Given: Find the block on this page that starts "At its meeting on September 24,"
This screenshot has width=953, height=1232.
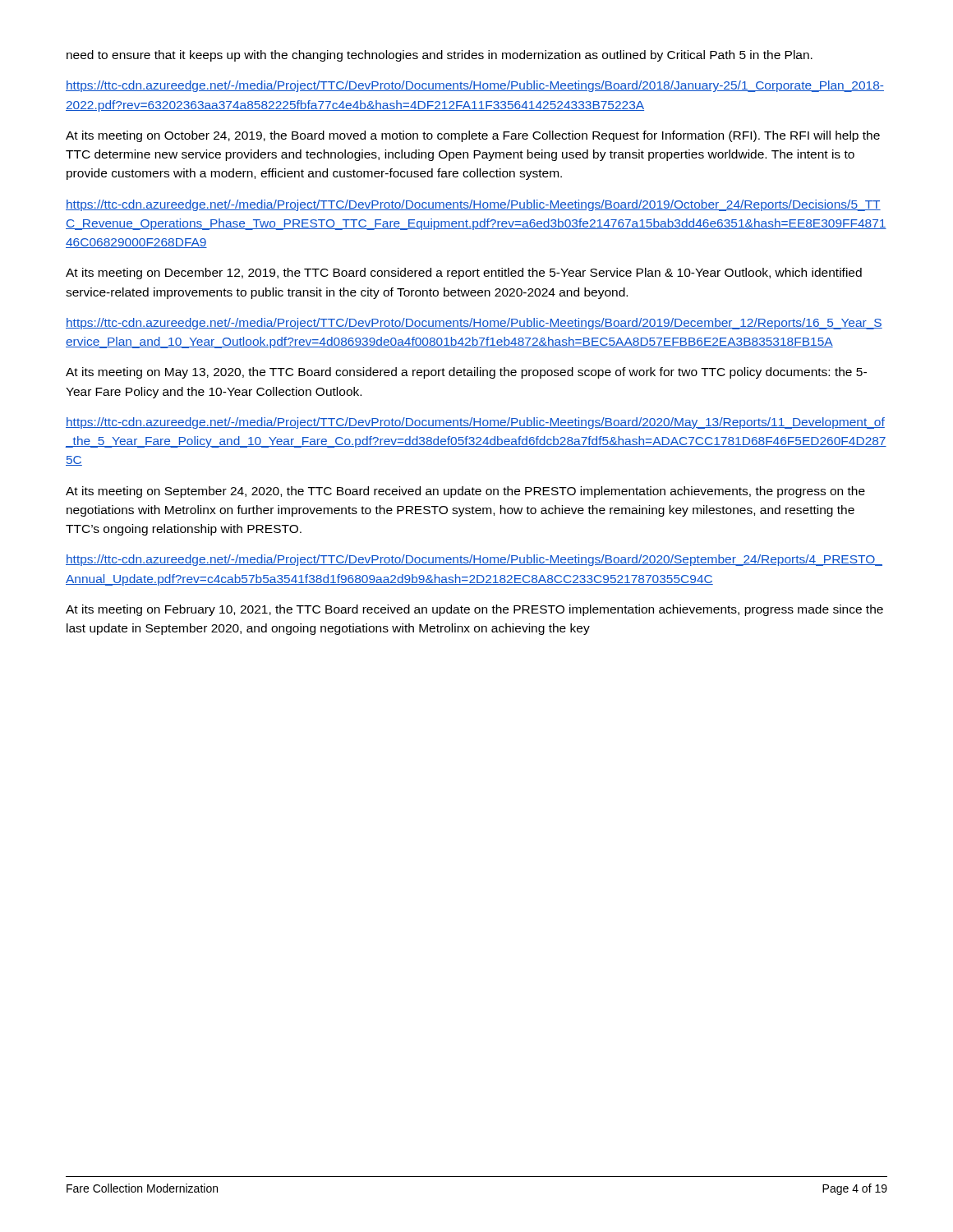Looking at the screenshot, I should coord(465,509).
